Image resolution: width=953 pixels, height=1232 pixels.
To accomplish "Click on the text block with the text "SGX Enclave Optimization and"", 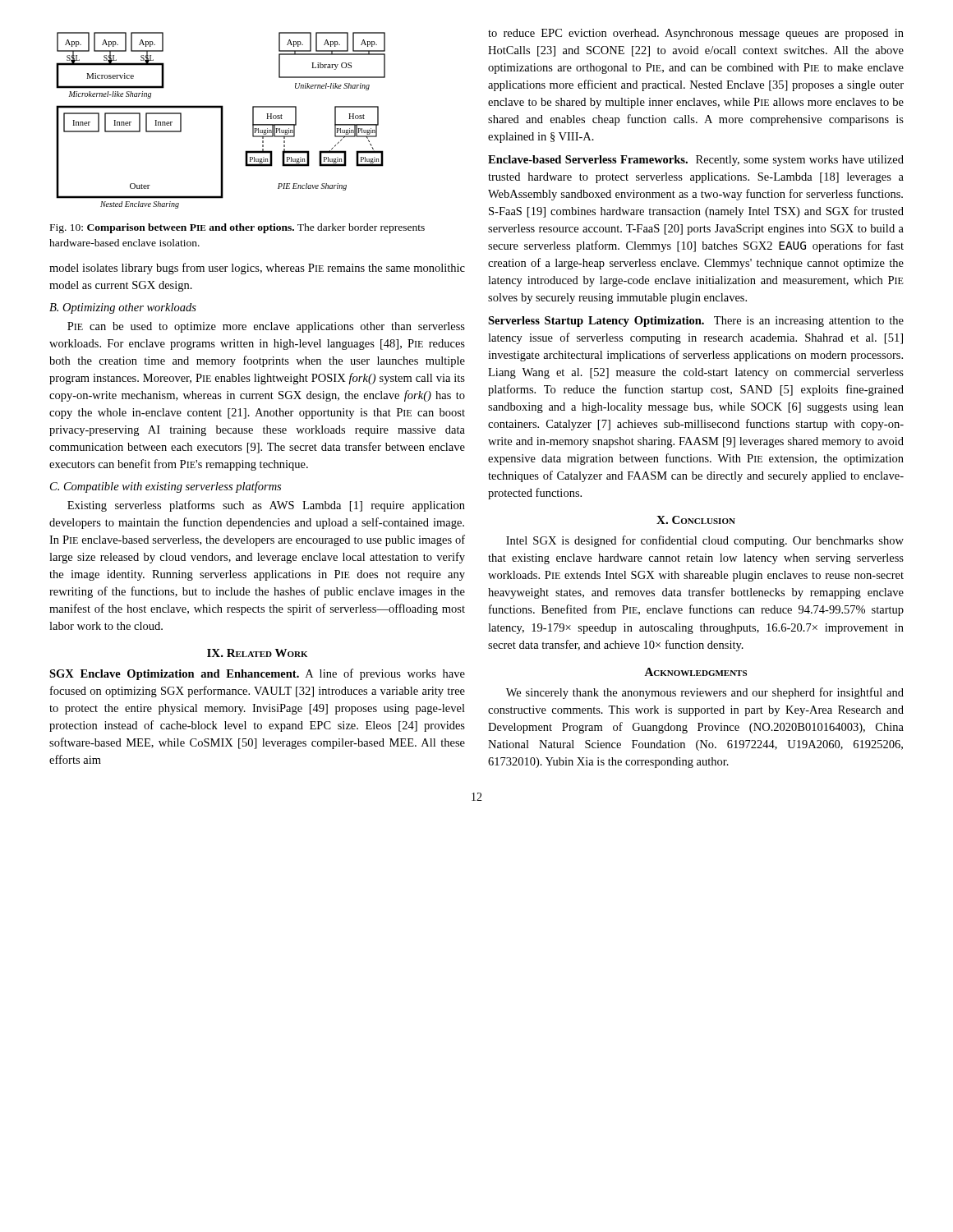I will coord(257,717).
